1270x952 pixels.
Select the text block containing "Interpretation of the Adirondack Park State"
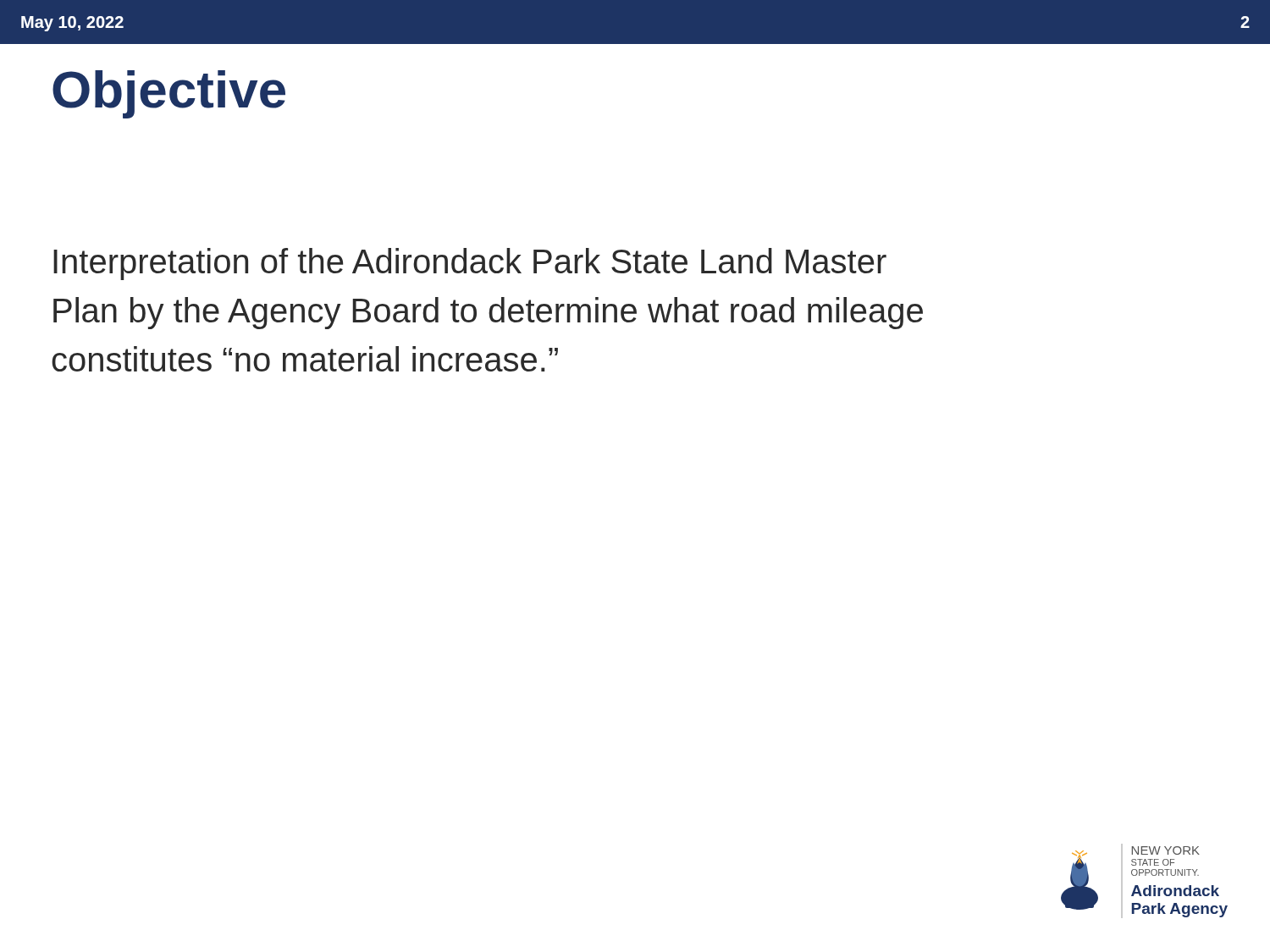[x=488, y=311]
